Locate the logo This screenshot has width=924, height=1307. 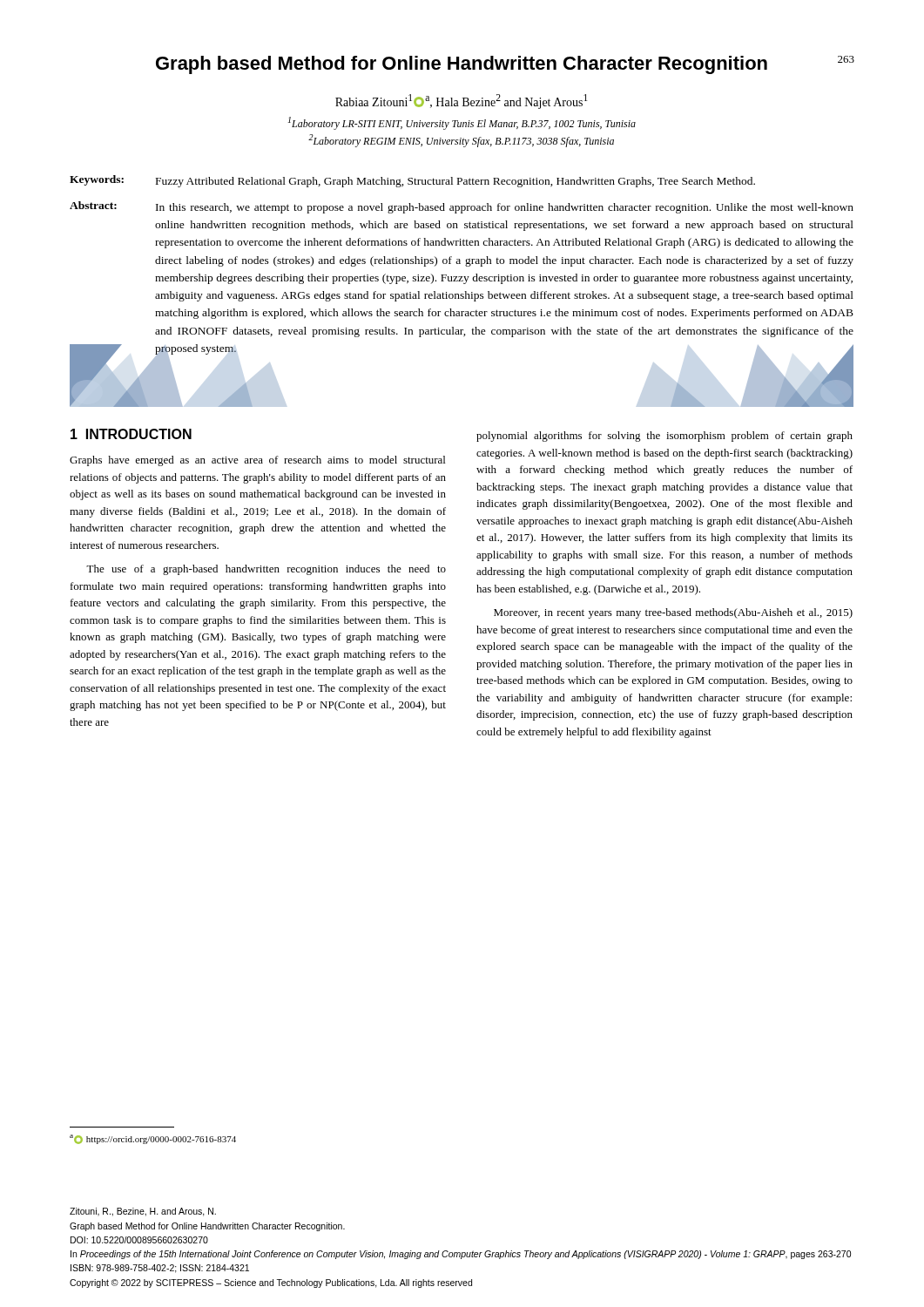click(462, 376)
